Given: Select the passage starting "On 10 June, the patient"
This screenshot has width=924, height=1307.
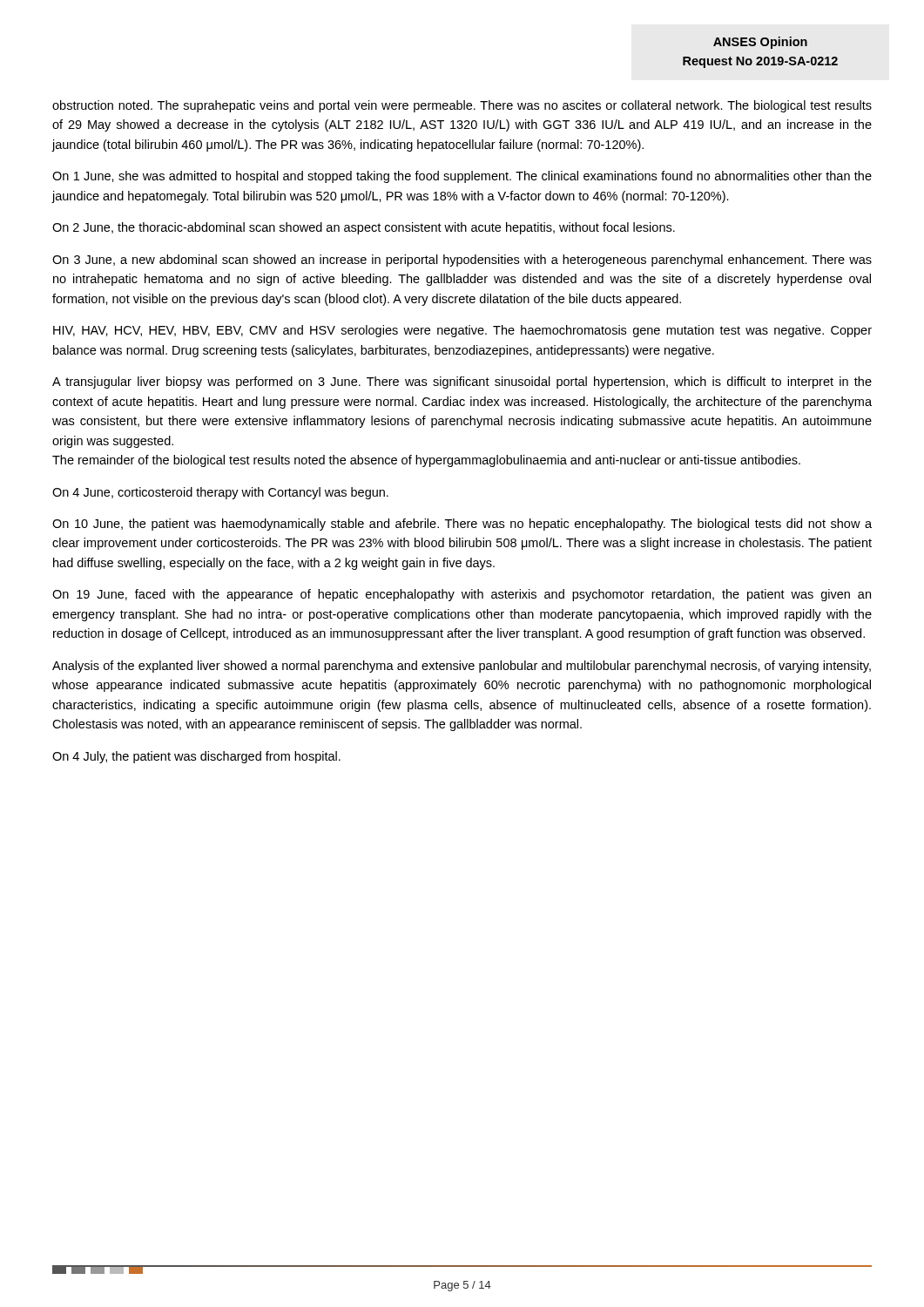Looking at the screenshot, I should [x=462, y=543].
